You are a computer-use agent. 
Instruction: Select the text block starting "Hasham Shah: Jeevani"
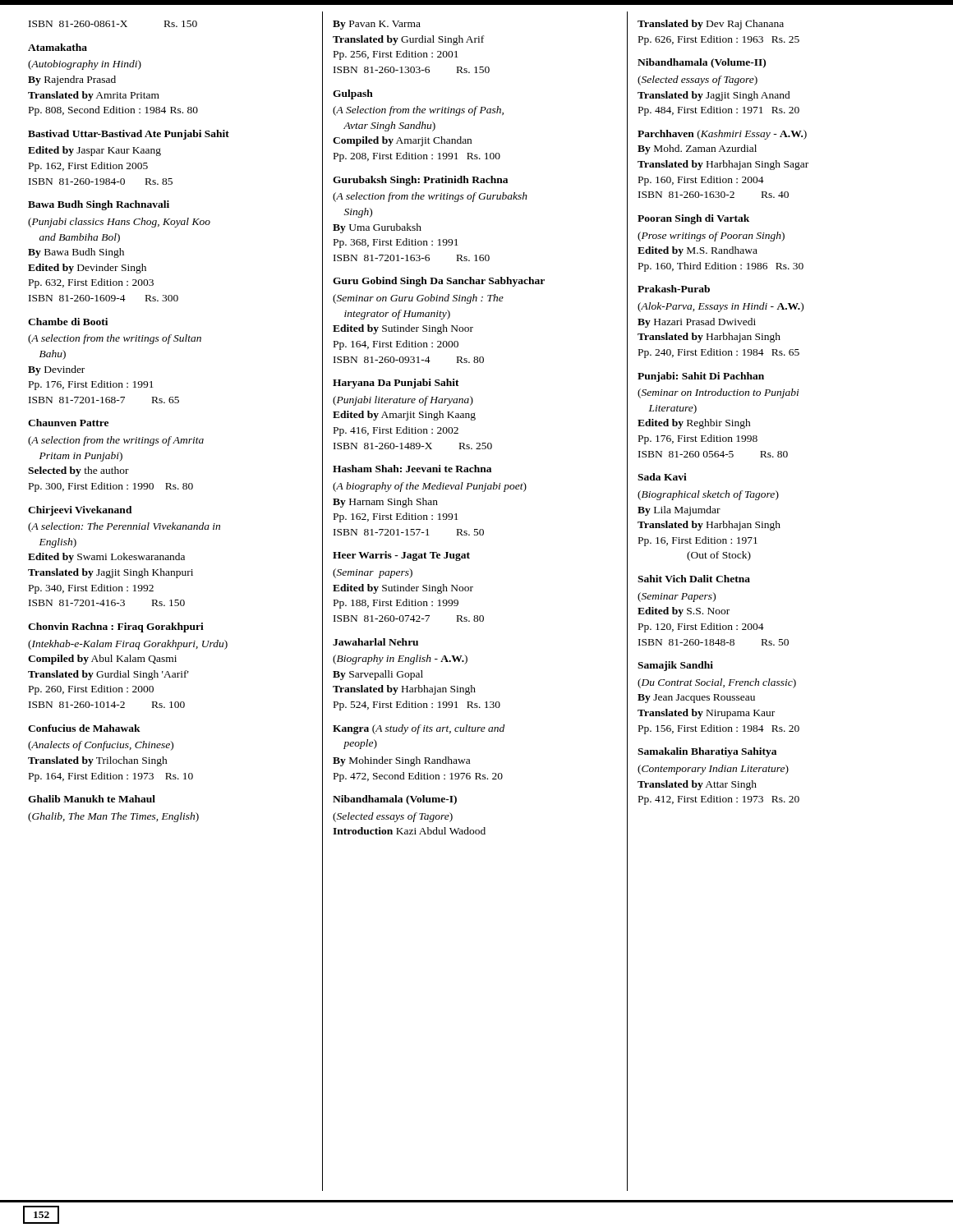coord(412,469)
